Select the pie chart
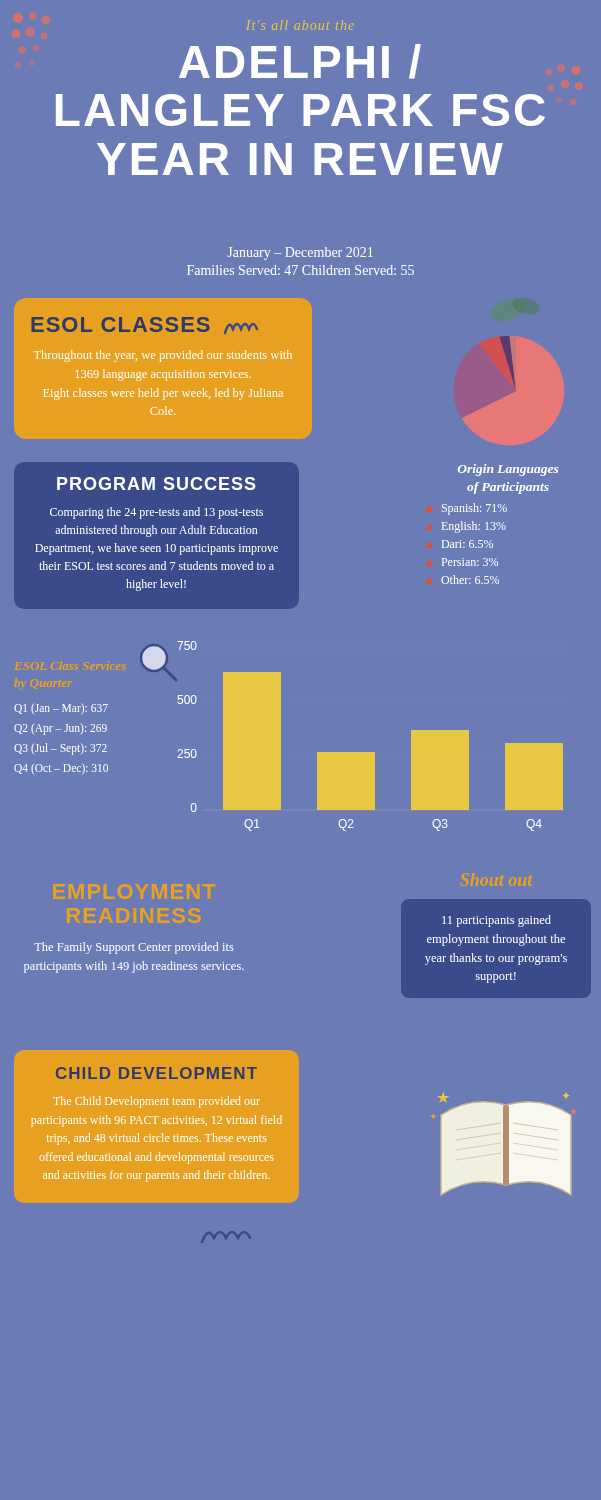 pyautogui.click(x=509, y=378)
